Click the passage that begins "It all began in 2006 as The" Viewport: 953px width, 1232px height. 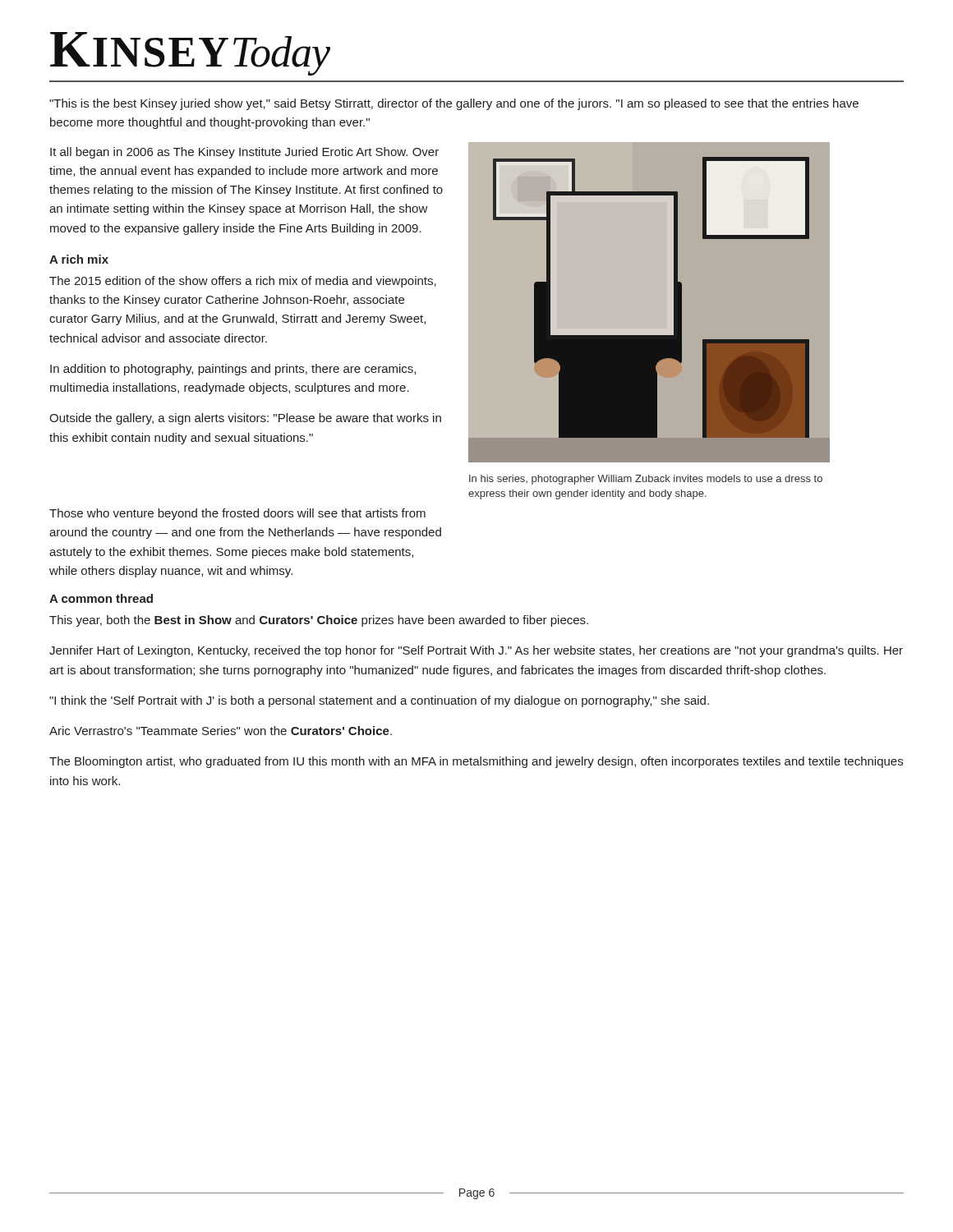(246, 189)
